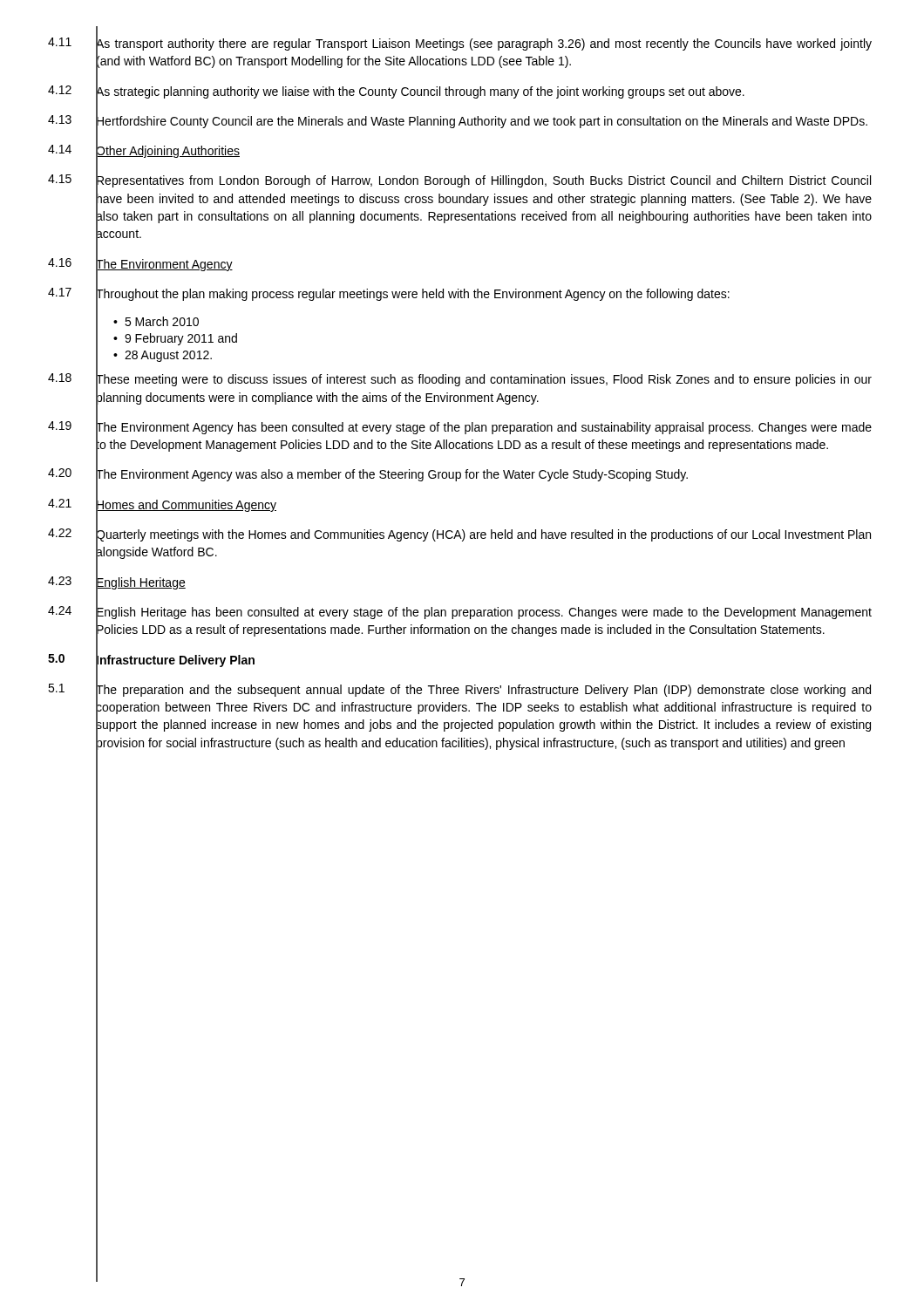Find the text block containing "17 Throughout the plan making process regular"
The height and width of the screenshot is (1308, 924).
[x=460, y=294]
